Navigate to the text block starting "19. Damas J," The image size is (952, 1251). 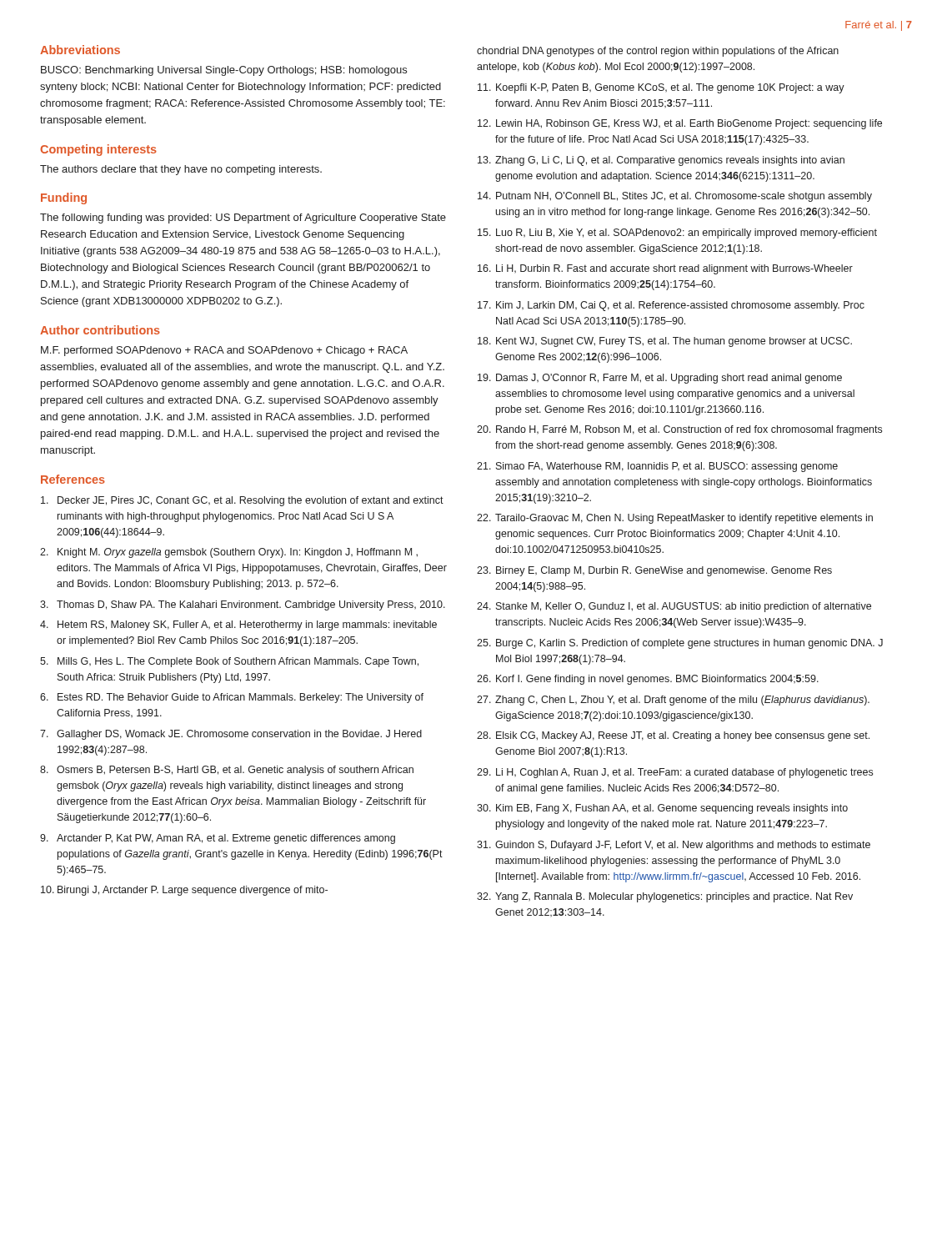click(x=680, y=394)
